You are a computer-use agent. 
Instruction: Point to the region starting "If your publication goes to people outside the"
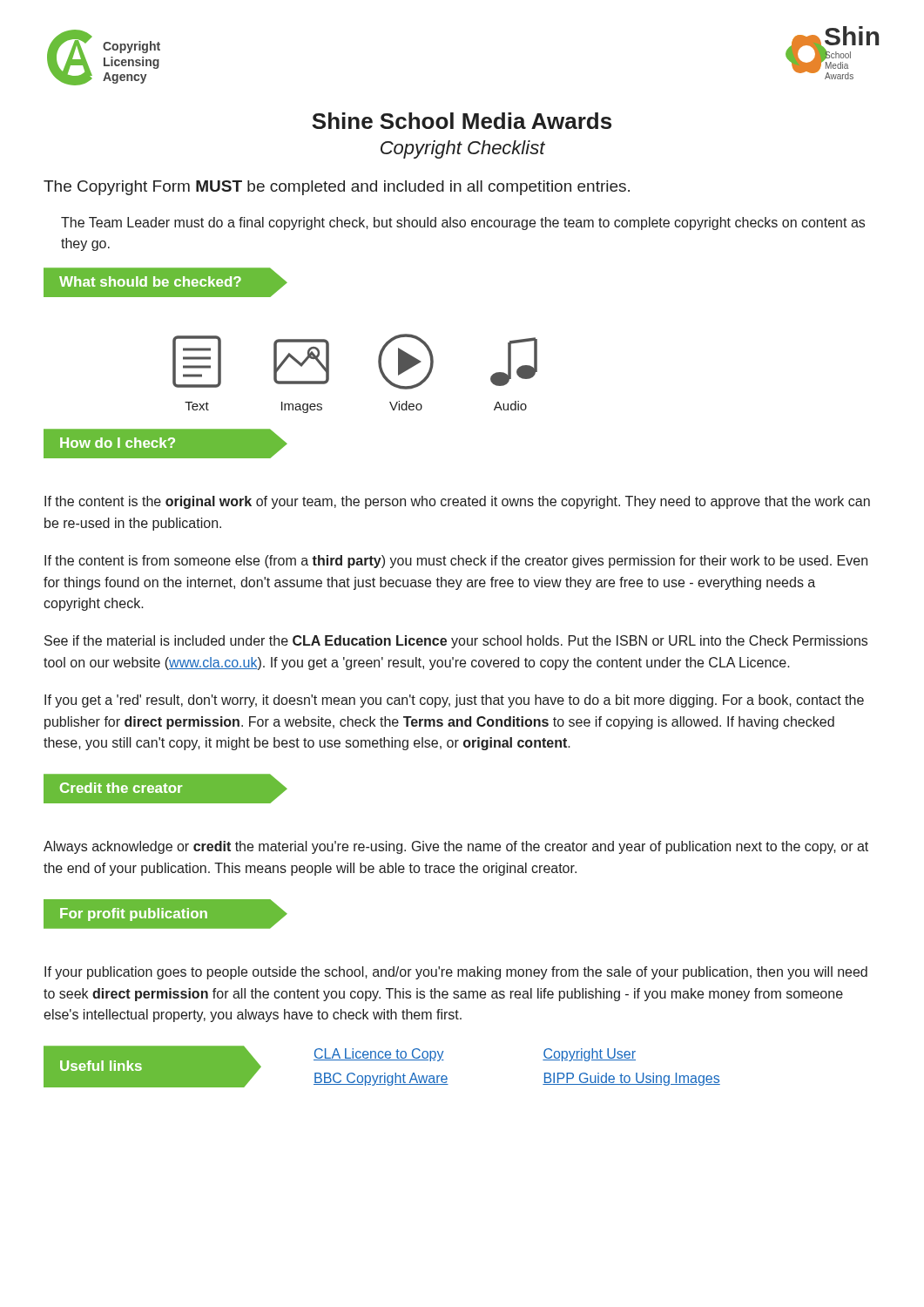(x=456, y=993)
